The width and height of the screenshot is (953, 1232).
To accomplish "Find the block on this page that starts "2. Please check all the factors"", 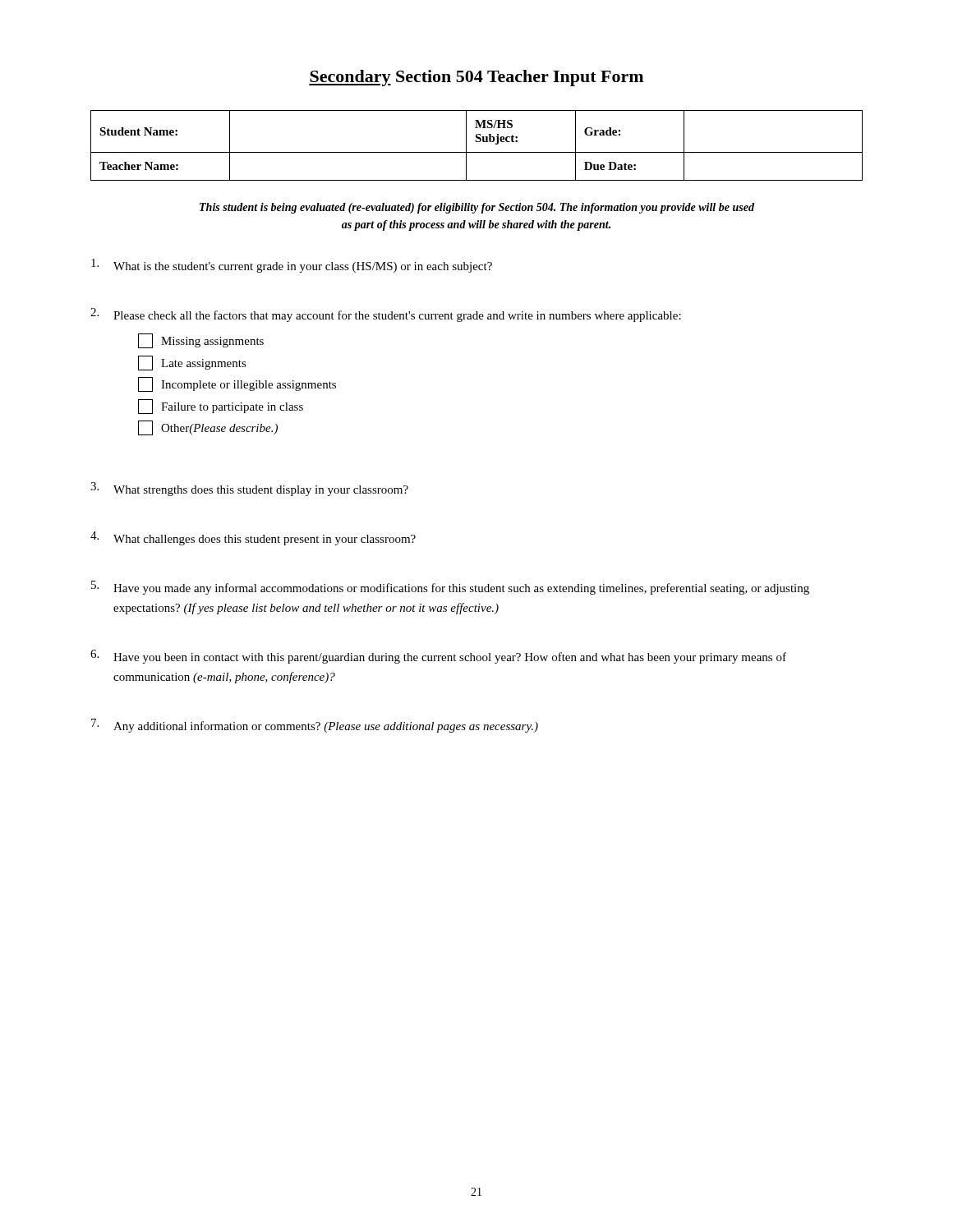I will (386, 315).
